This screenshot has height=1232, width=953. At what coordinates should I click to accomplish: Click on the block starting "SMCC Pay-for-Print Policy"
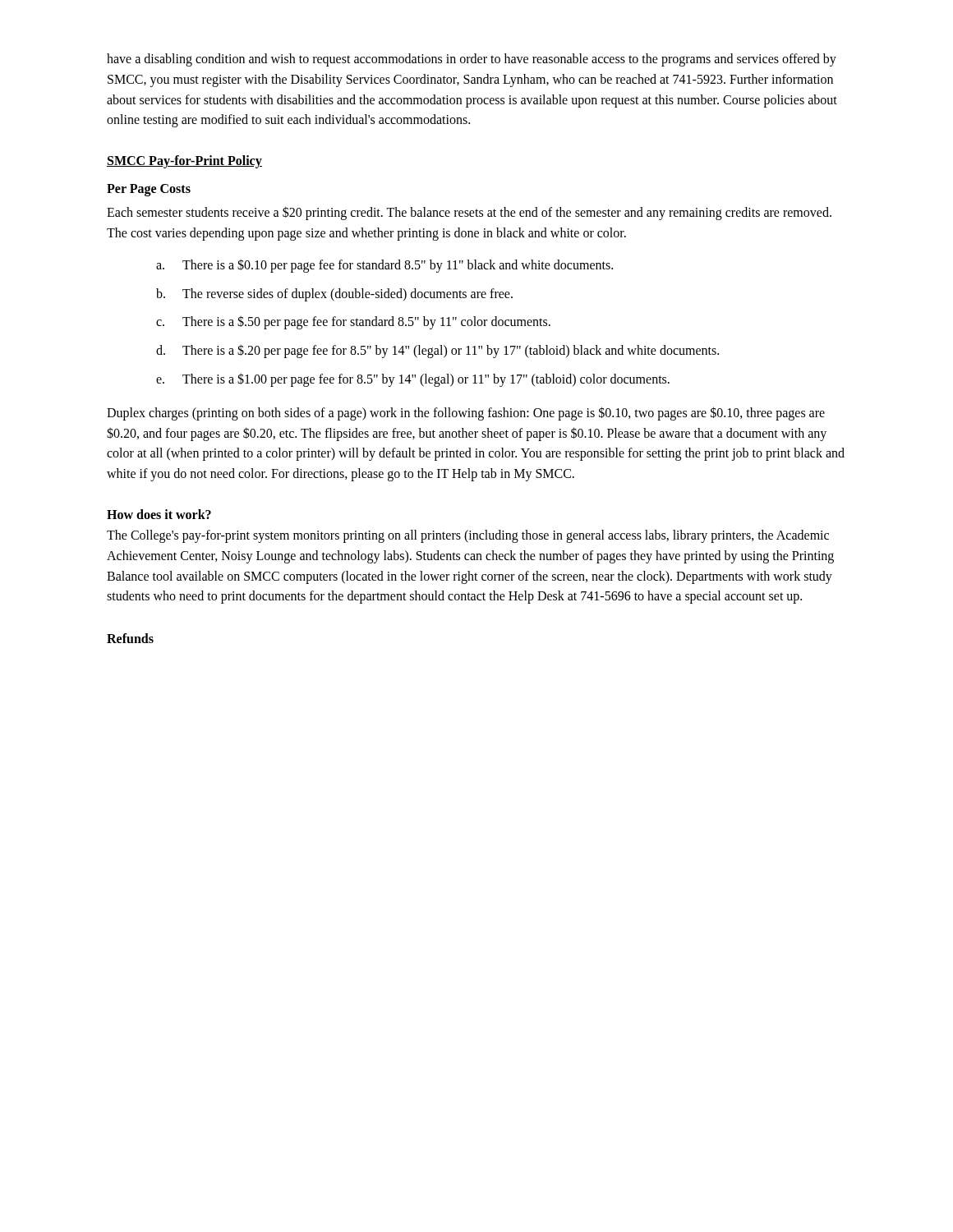point(184,161)
